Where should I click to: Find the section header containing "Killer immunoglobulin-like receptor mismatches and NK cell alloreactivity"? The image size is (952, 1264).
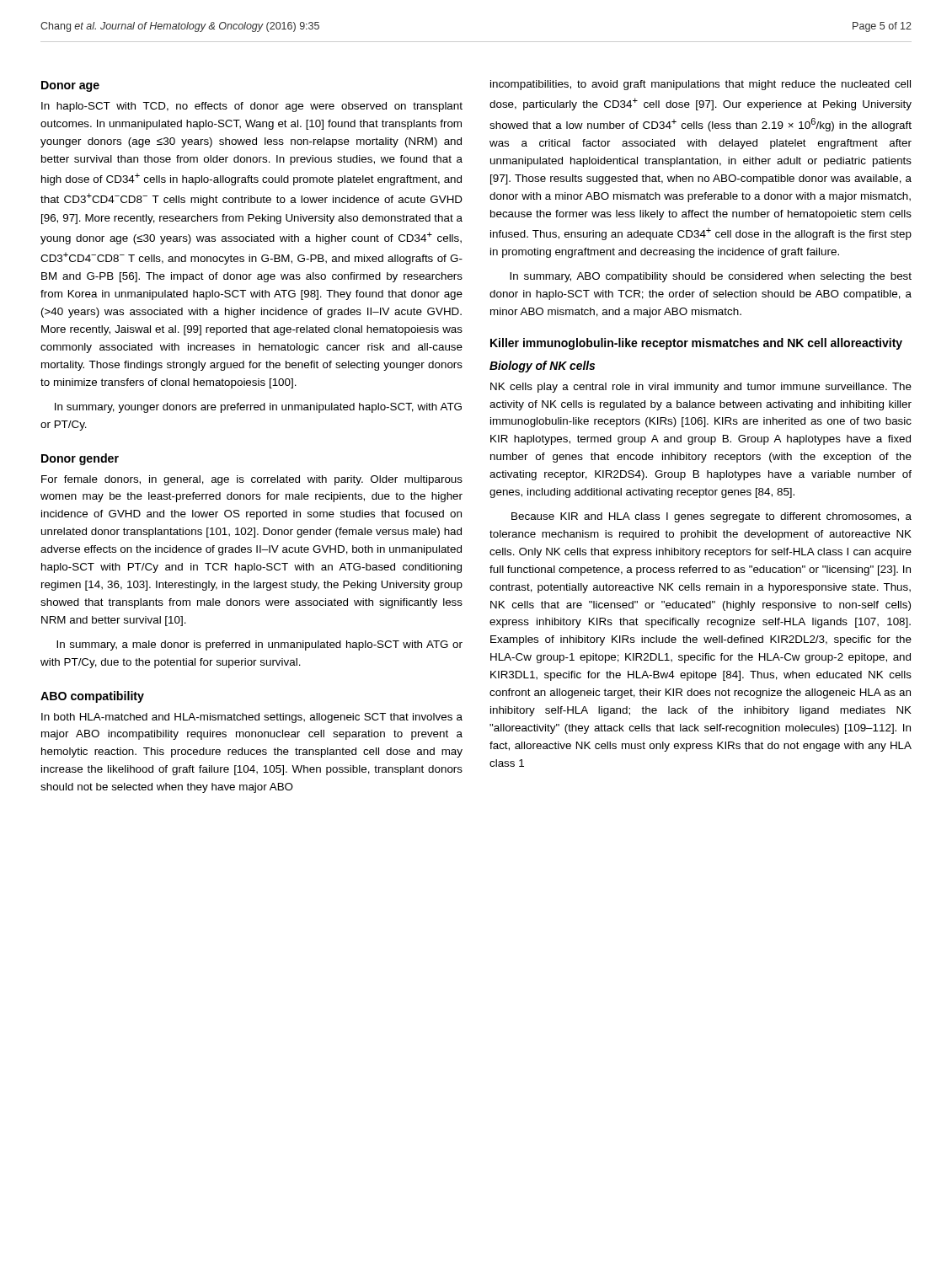click(x=696, y=343)
